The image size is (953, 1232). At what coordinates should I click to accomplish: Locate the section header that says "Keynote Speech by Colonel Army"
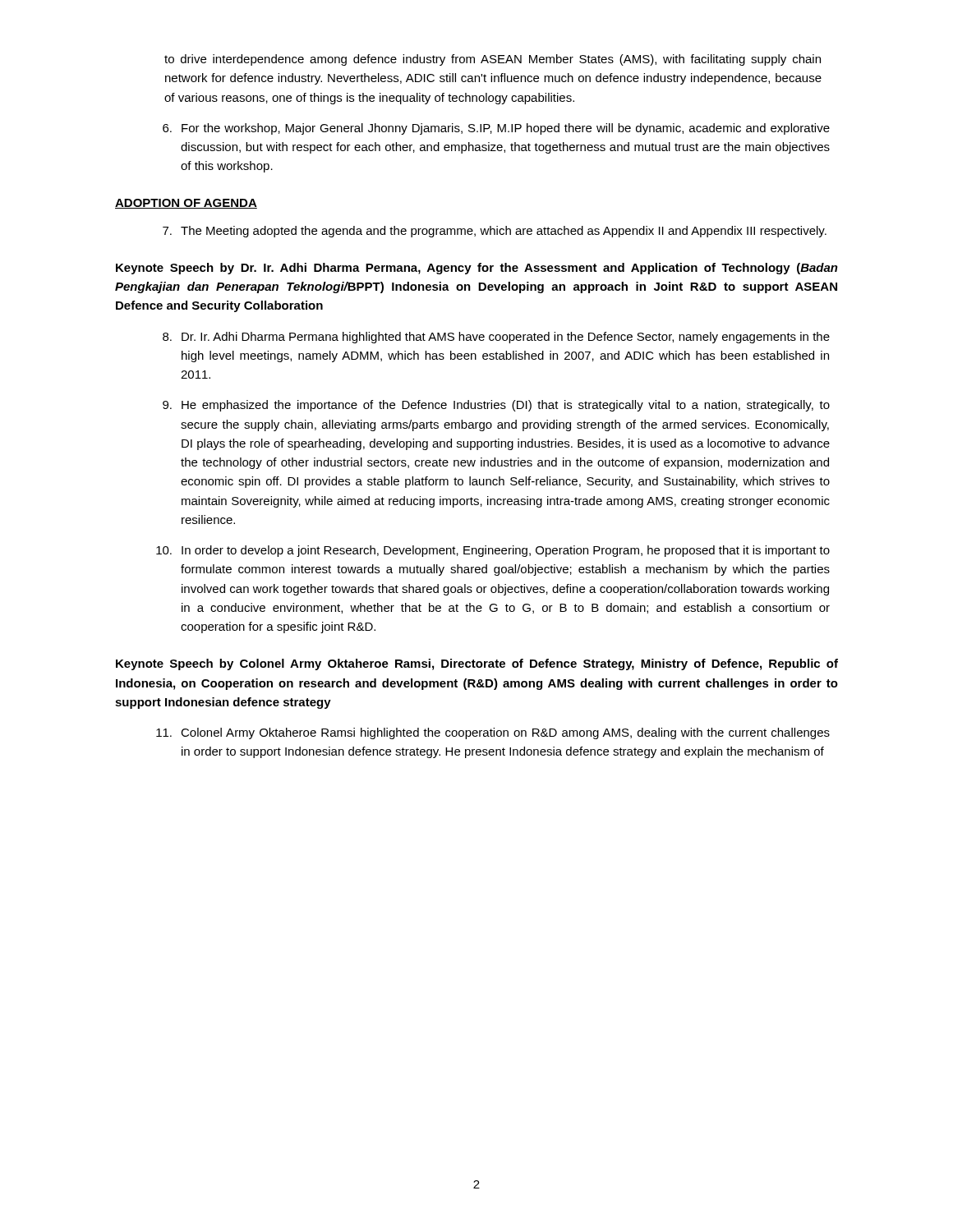[476, 683]
